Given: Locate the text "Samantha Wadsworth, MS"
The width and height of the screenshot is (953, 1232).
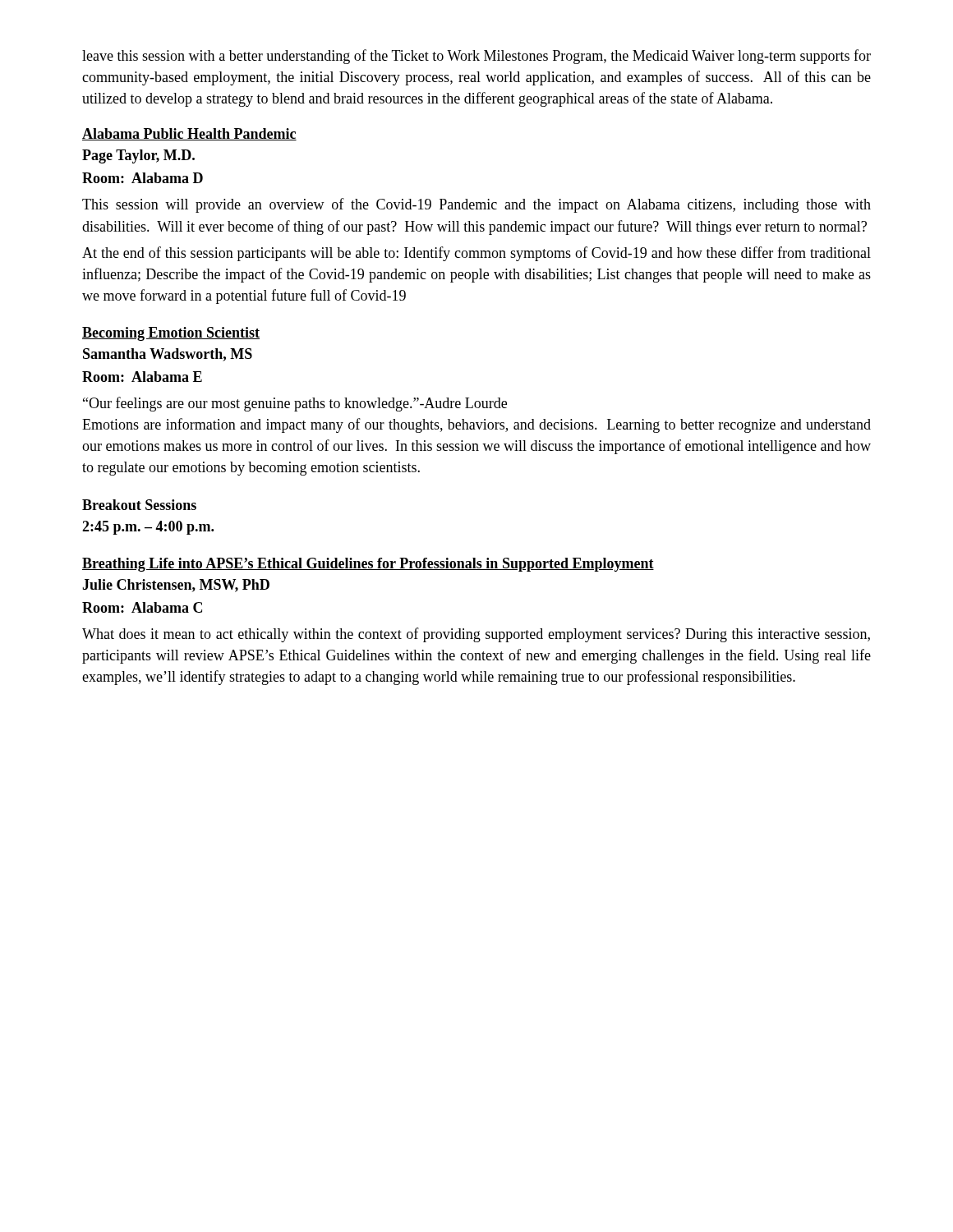Looking at the screenshot, I should tap(167, 354).
